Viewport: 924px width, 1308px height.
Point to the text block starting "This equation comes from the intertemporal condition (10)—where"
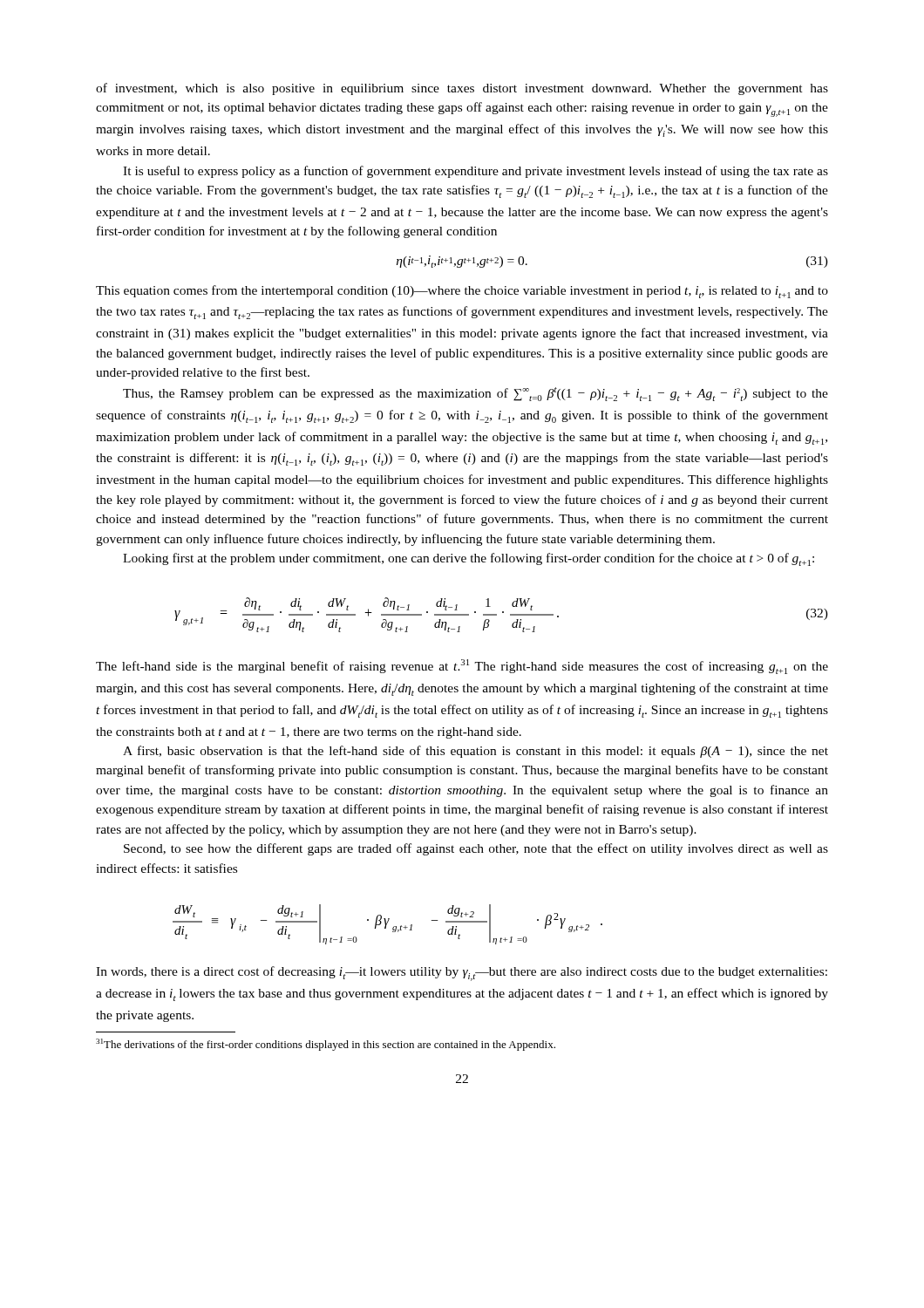pyautogui.click(x=462, y=331)
